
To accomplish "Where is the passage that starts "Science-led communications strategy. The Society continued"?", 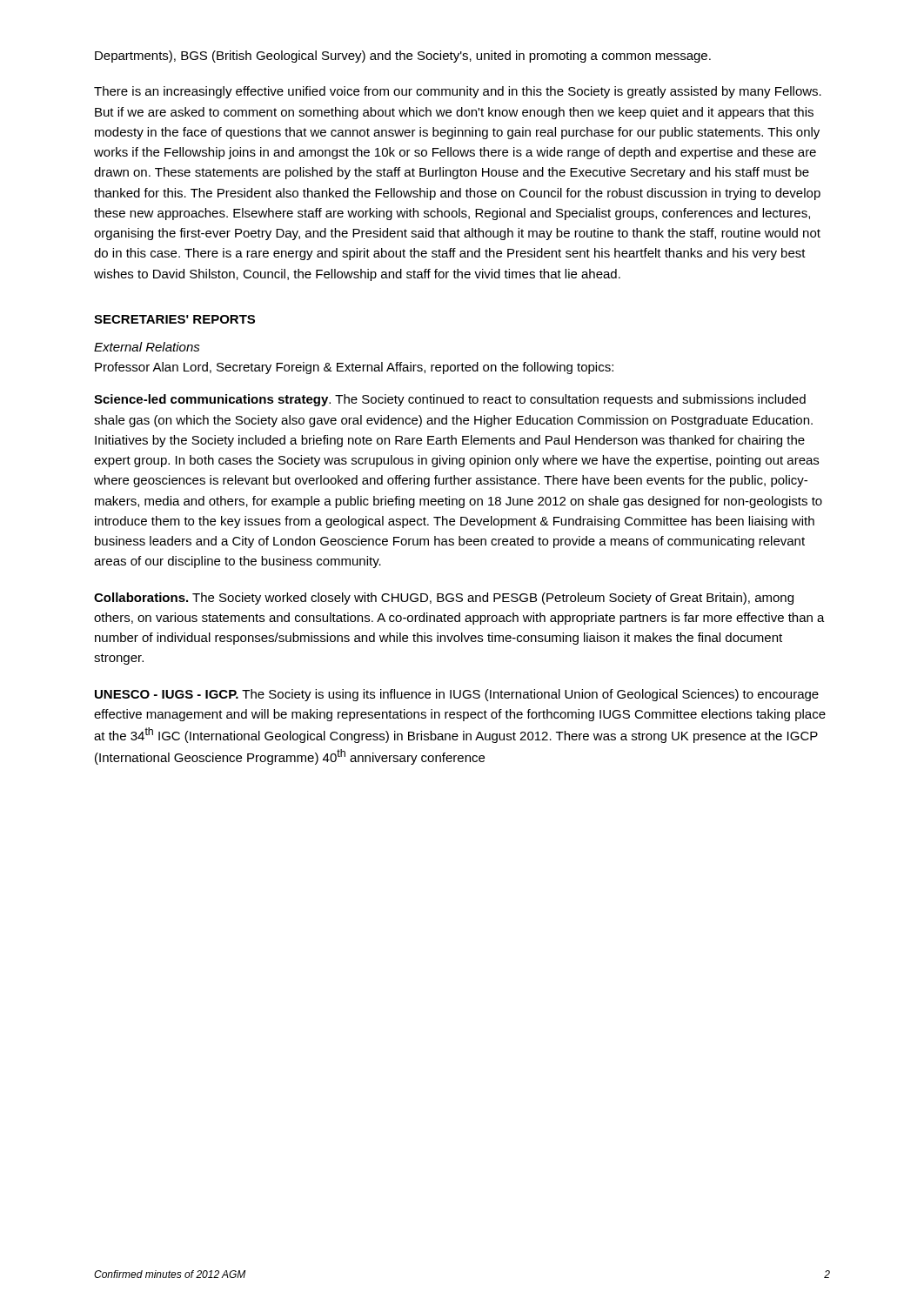I will pos(458,480).
